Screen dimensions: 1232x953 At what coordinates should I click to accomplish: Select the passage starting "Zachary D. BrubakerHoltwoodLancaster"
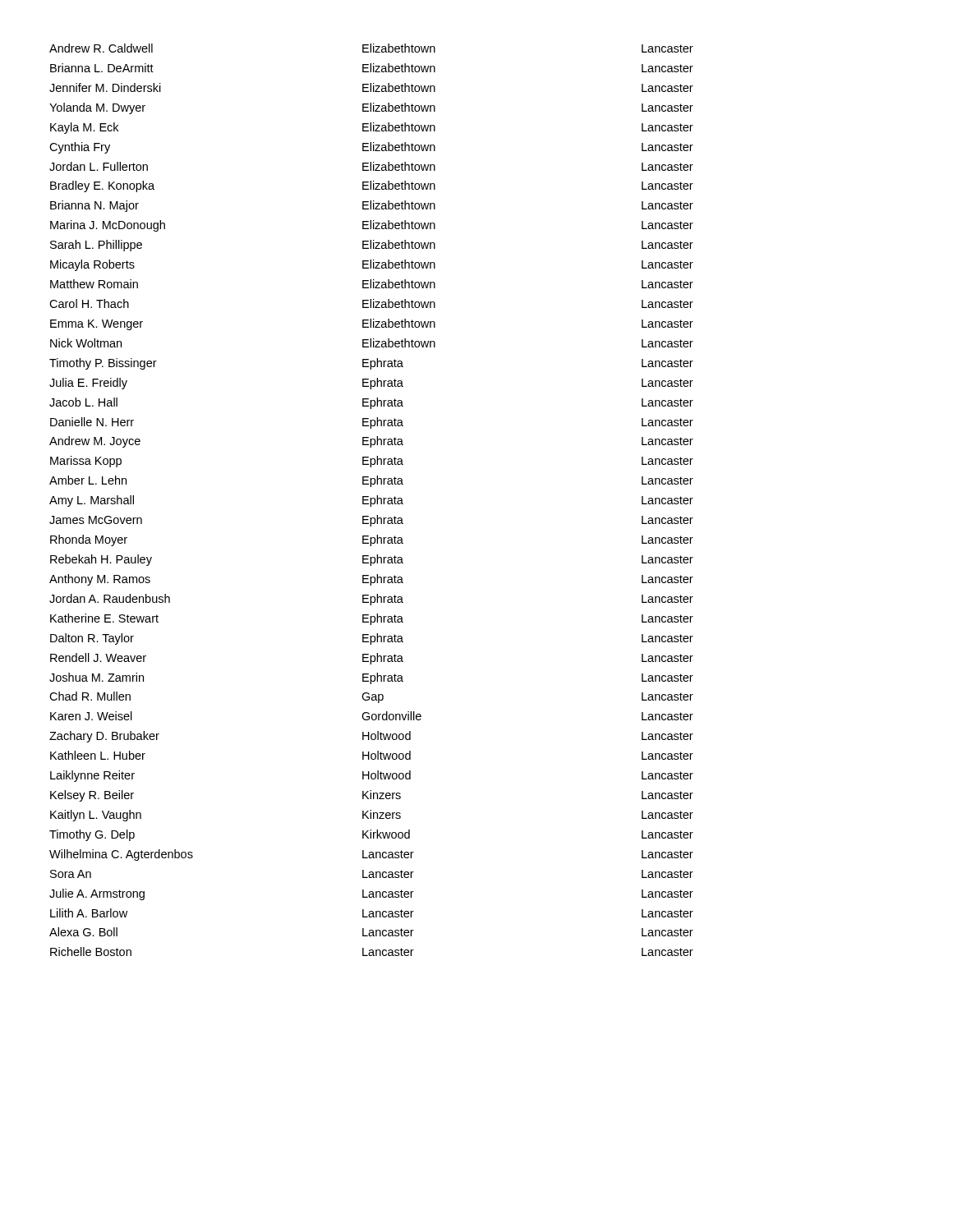pos(371,737)
